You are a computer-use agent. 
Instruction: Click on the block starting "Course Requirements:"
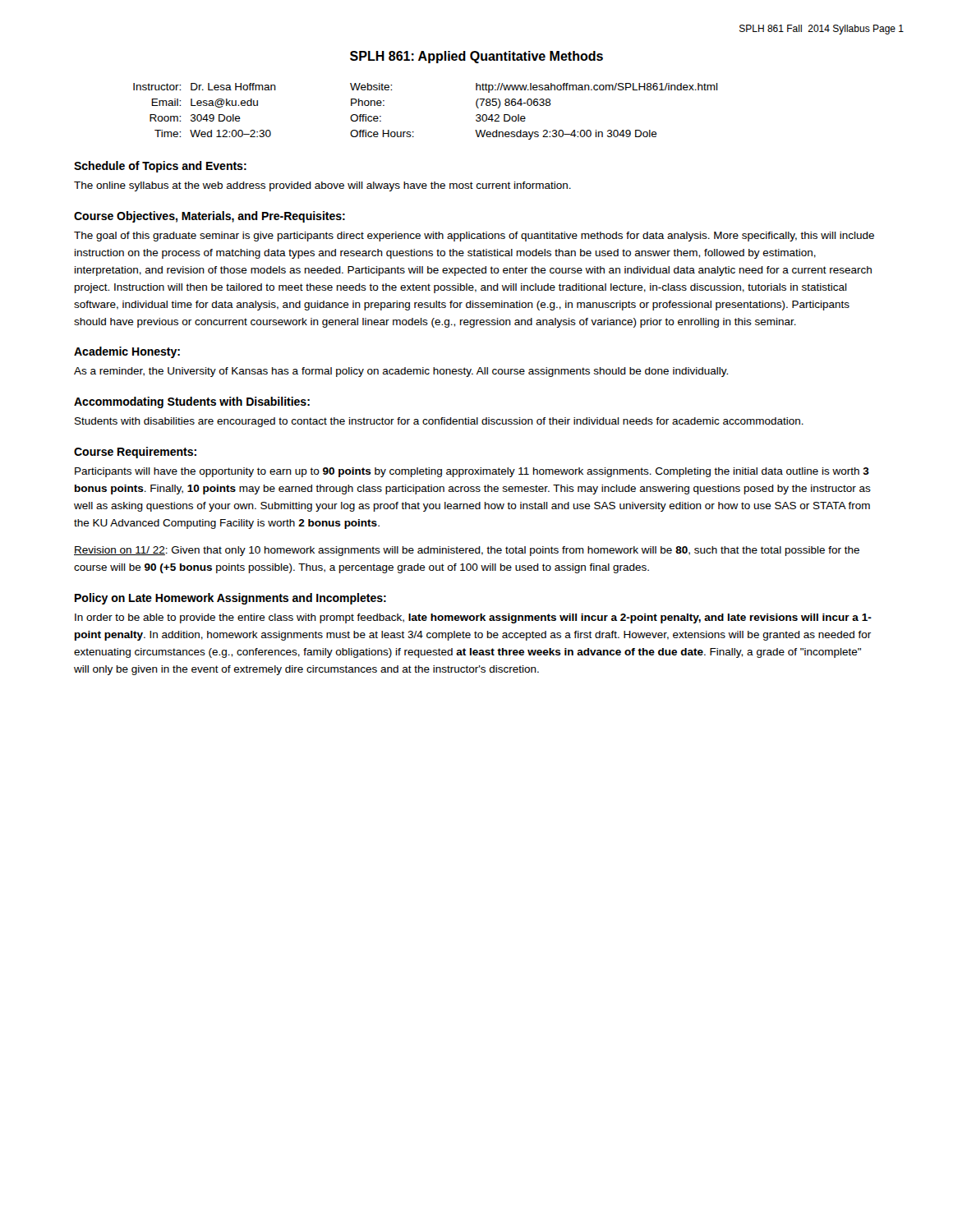coord(136,452)
